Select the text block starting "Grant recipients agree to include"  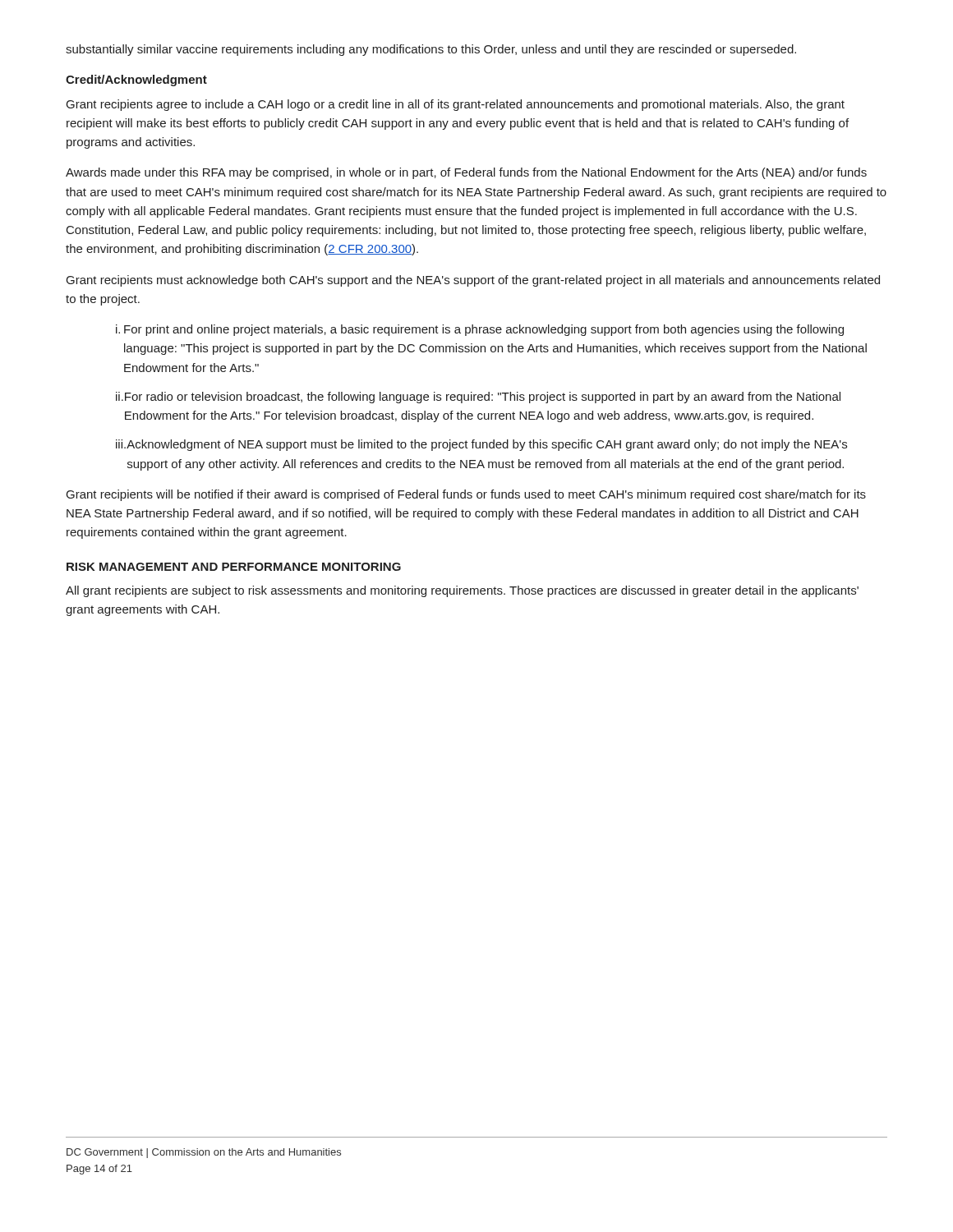click(x=476, y=123)
